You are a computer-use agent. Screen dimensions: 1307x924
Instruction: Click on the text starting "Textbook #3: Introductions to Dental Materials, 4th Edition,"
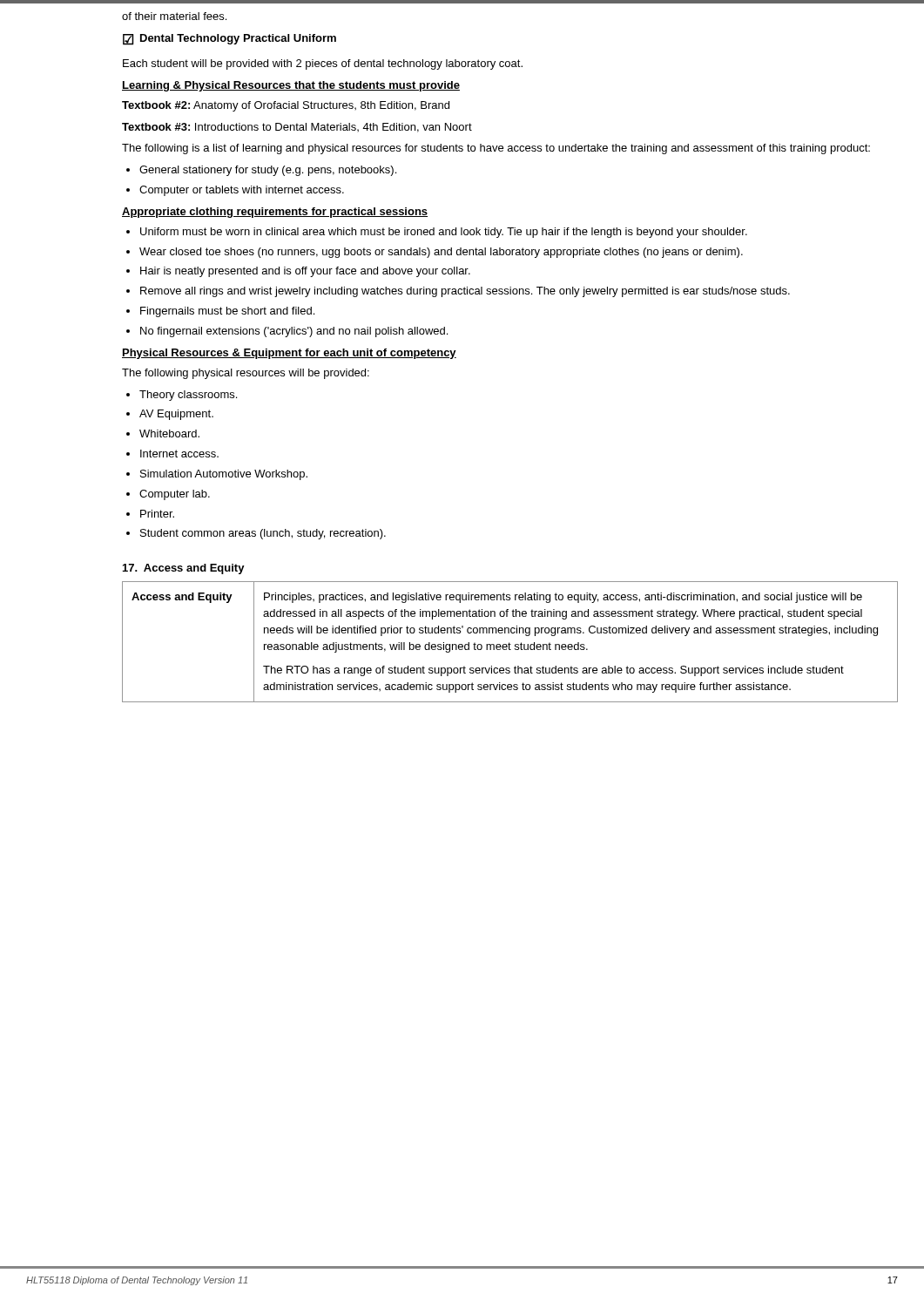(x=297, y=126)
